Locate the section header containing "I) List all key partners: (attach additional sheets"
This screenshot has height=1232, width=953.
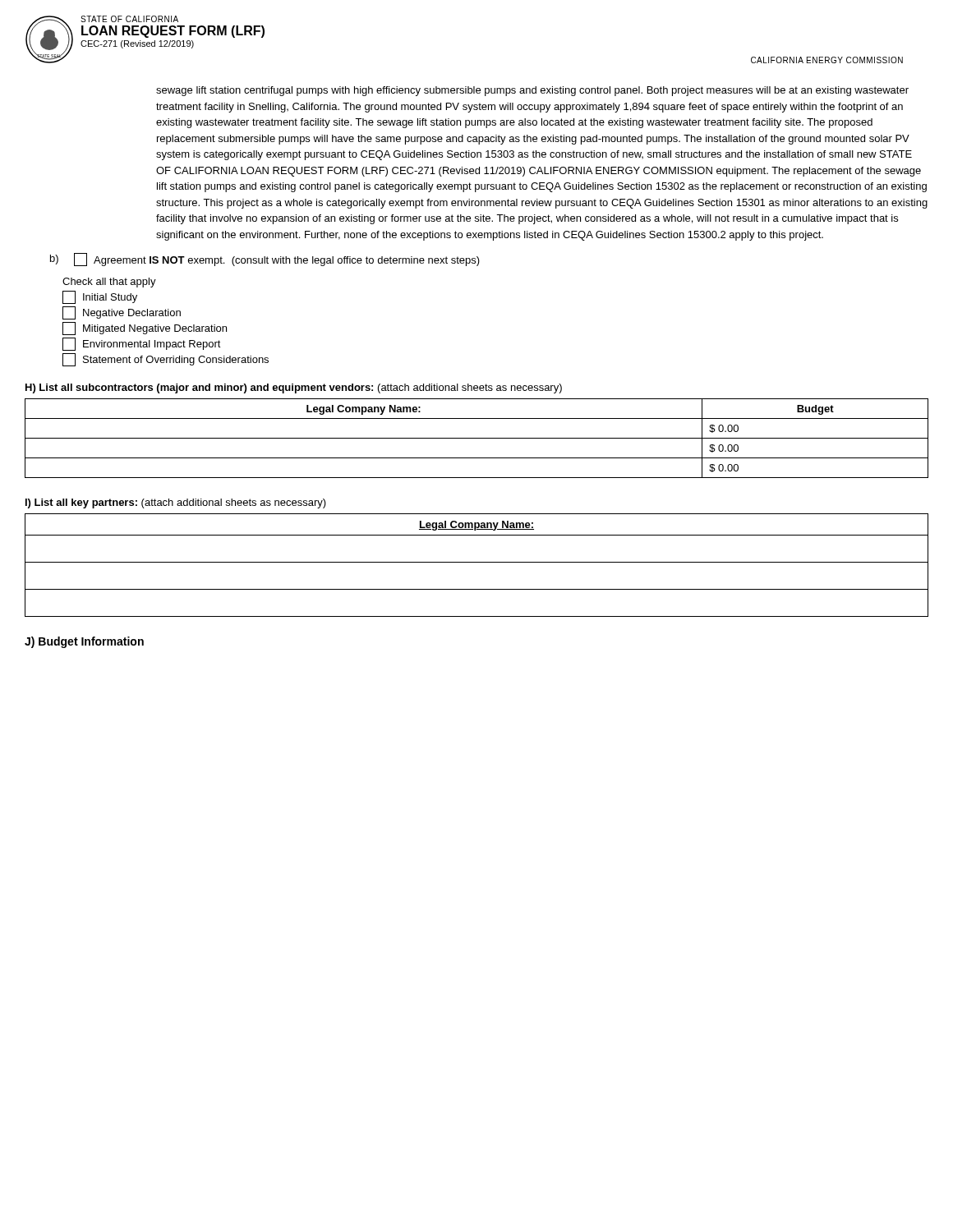[175, 502]
